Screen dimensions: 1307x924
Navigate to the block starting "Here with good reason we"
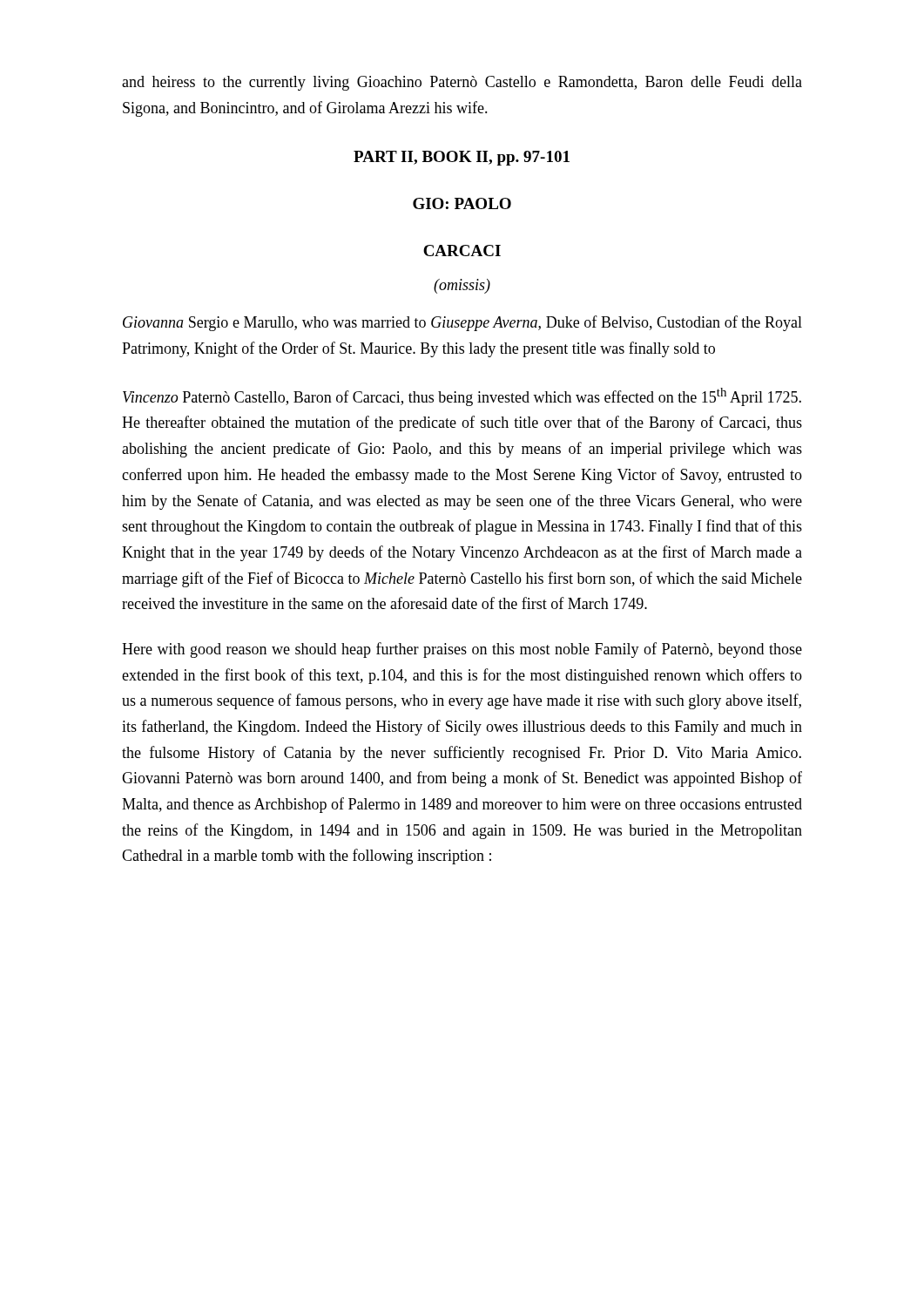462,753
